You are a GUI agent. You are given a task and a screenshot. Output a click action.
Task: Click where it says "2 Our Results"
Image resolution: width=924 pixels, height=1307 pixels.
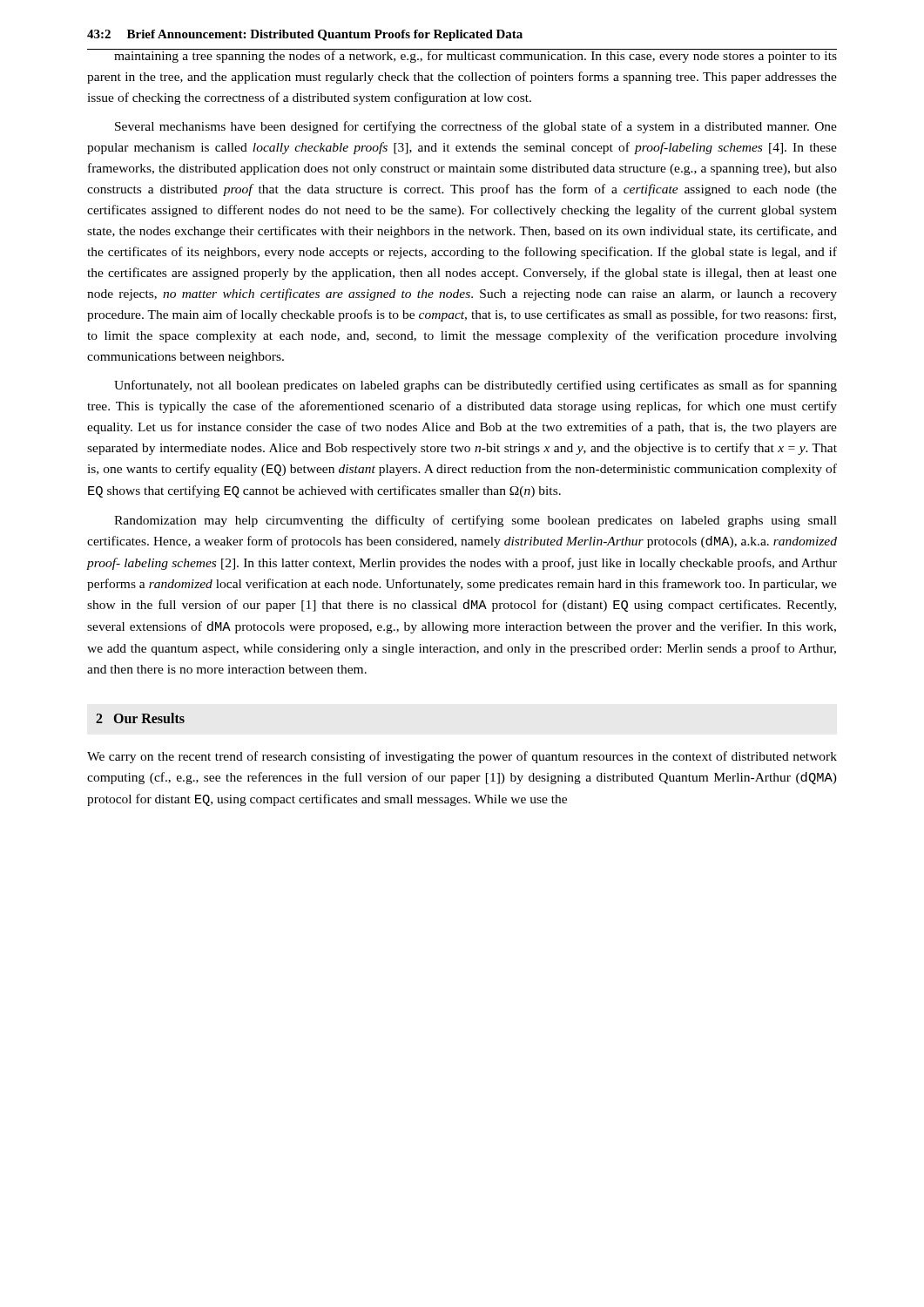(140, 720)
